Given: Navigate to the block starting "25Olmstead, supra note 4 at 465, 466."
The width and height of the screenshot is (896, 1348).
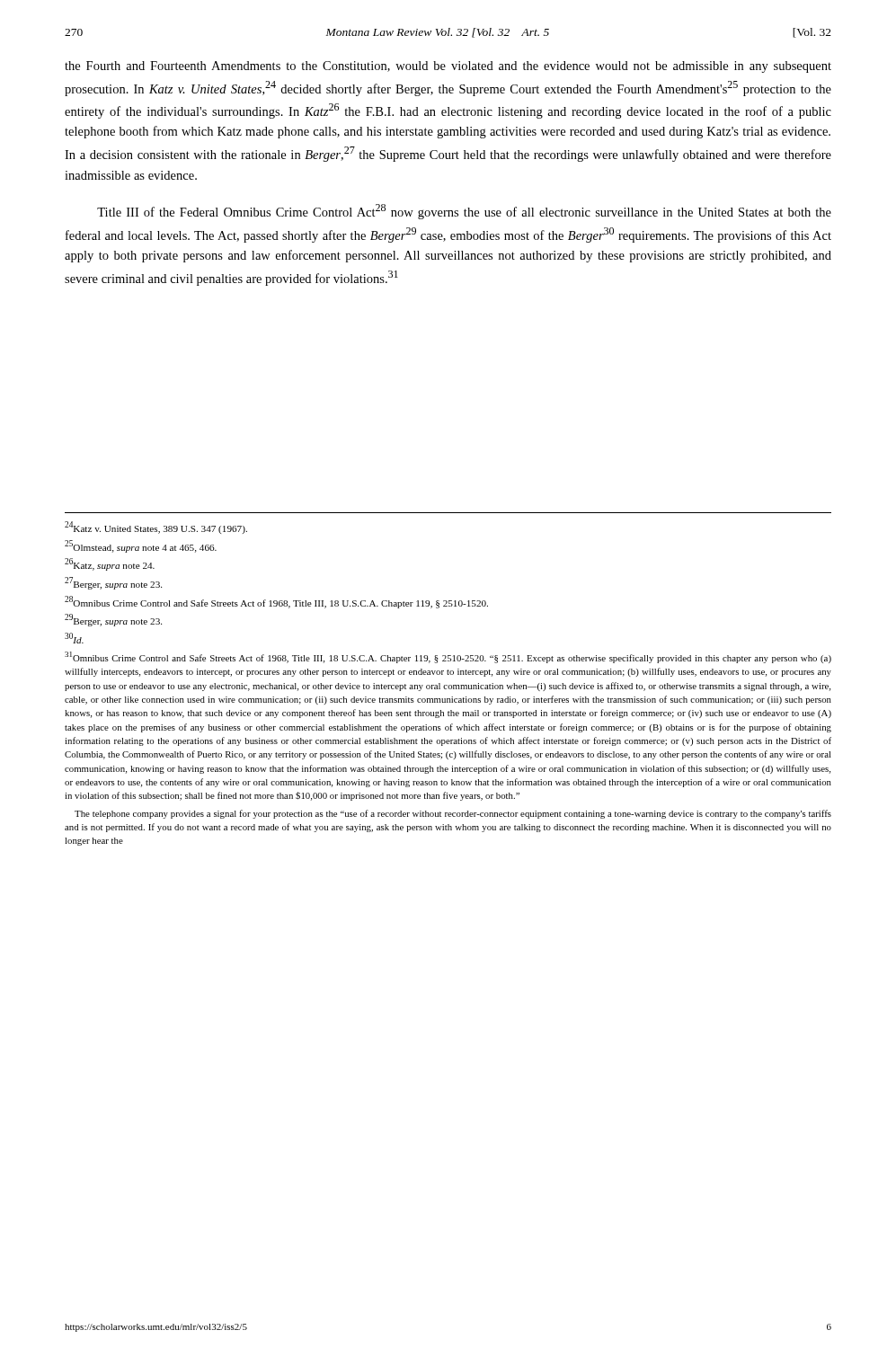Looking at the screenshot, I should 141,546.
